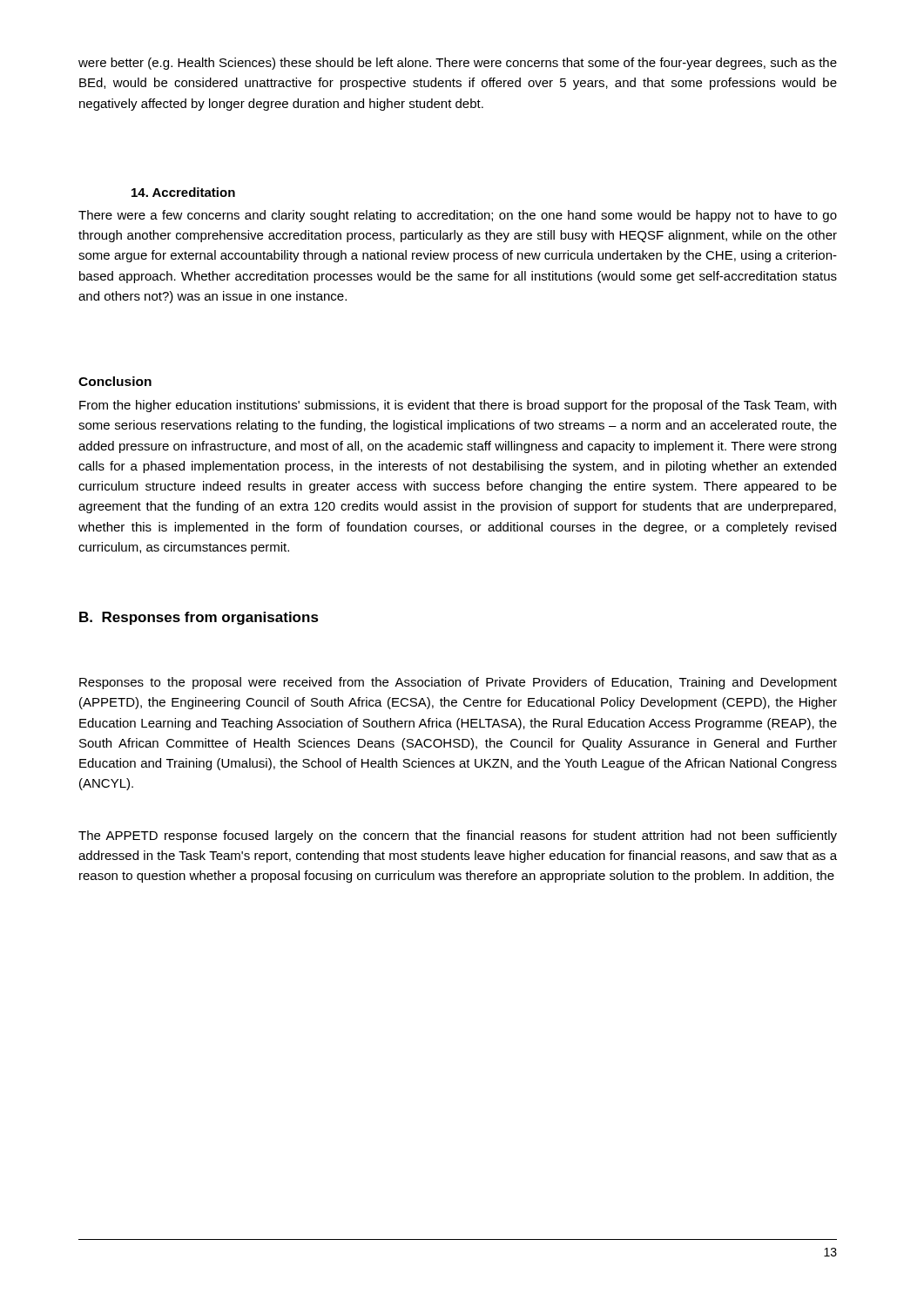Image resolution: width=924 pixels, height=1307 pixels.
Task: Click on the element starting "B. Responses from organisations"
Action: pos(198,617)
